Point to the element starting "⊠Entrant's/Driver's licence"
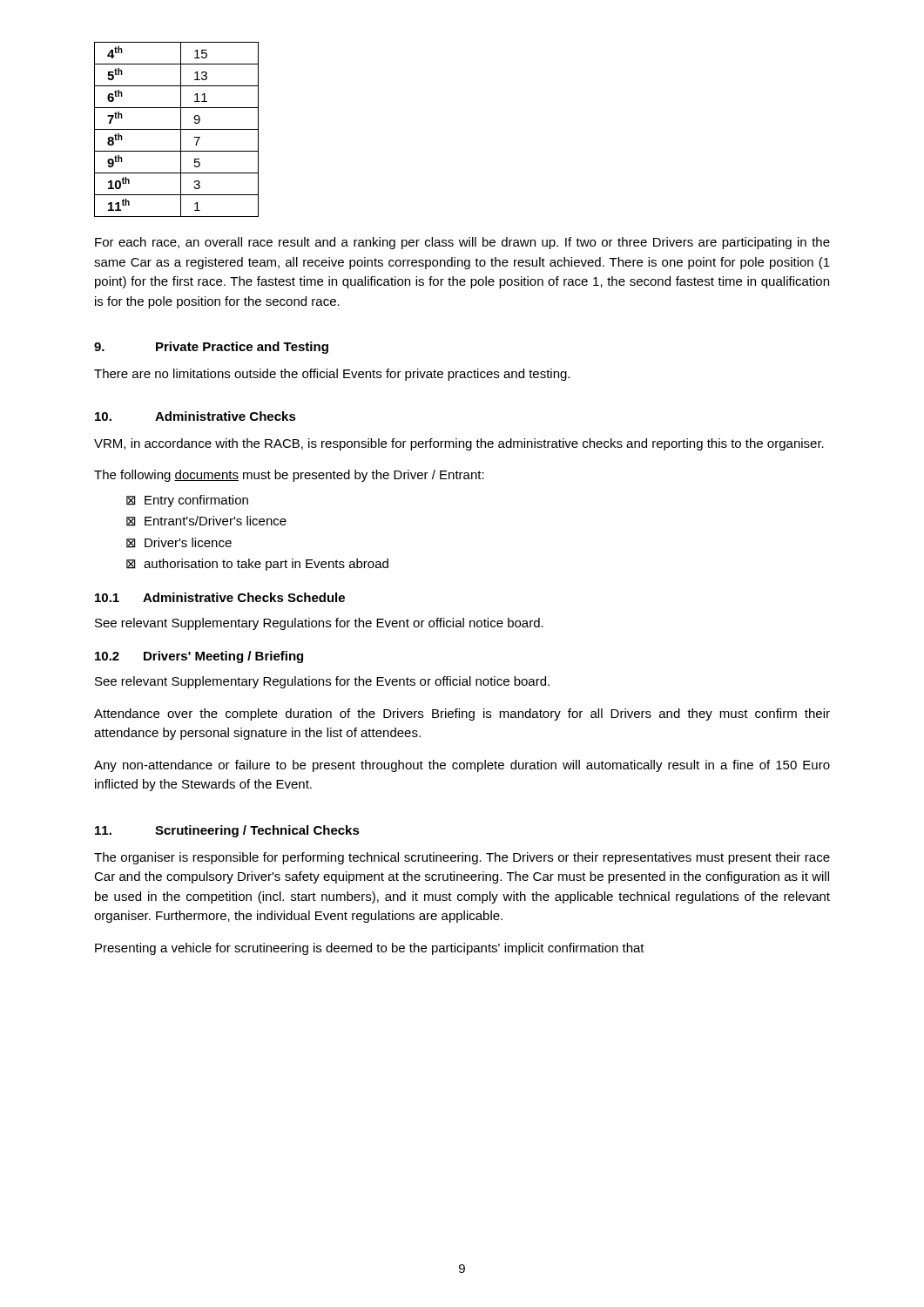 [x=206, y=521]
